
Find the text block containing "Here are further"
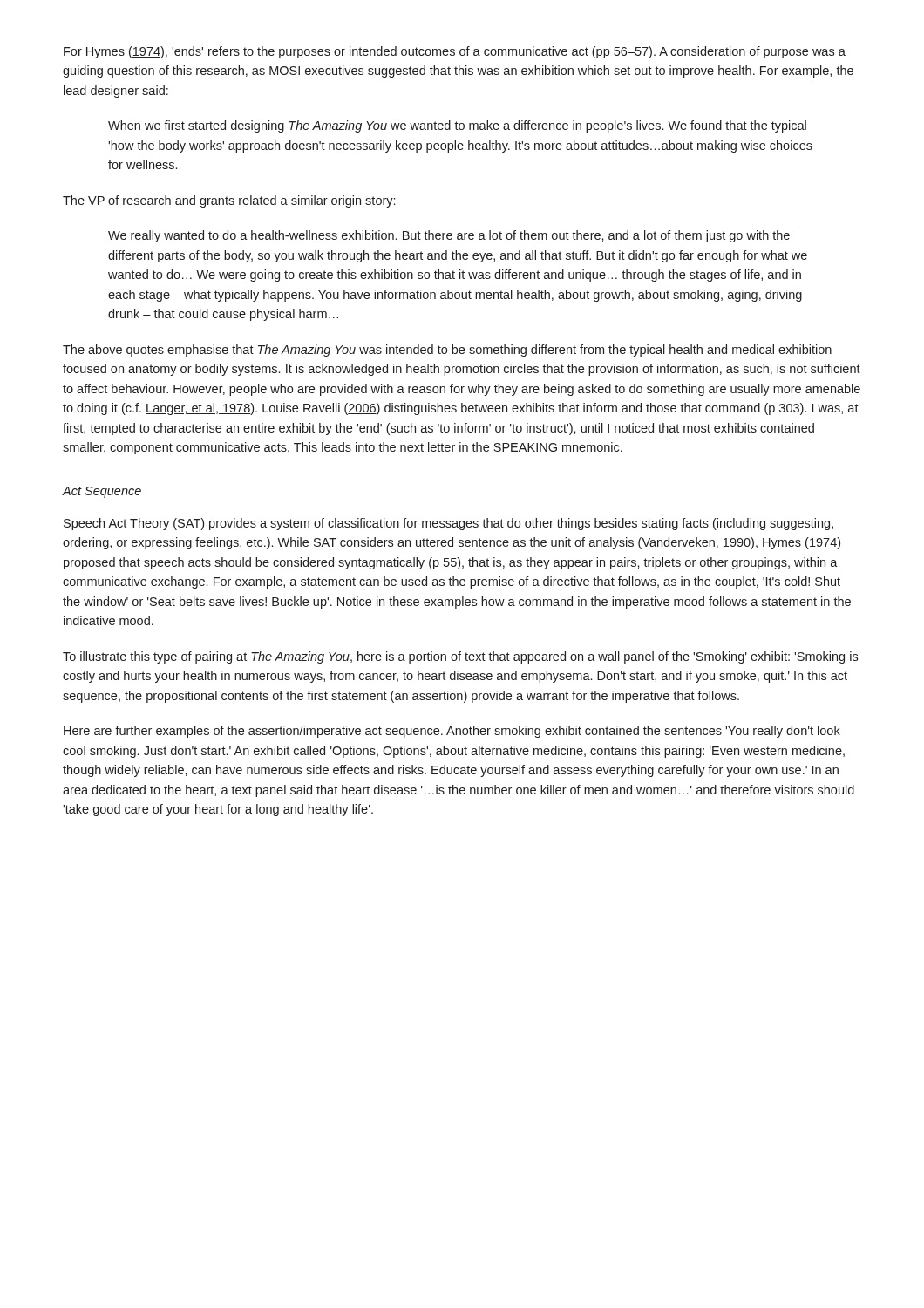[x=459, y=770]
